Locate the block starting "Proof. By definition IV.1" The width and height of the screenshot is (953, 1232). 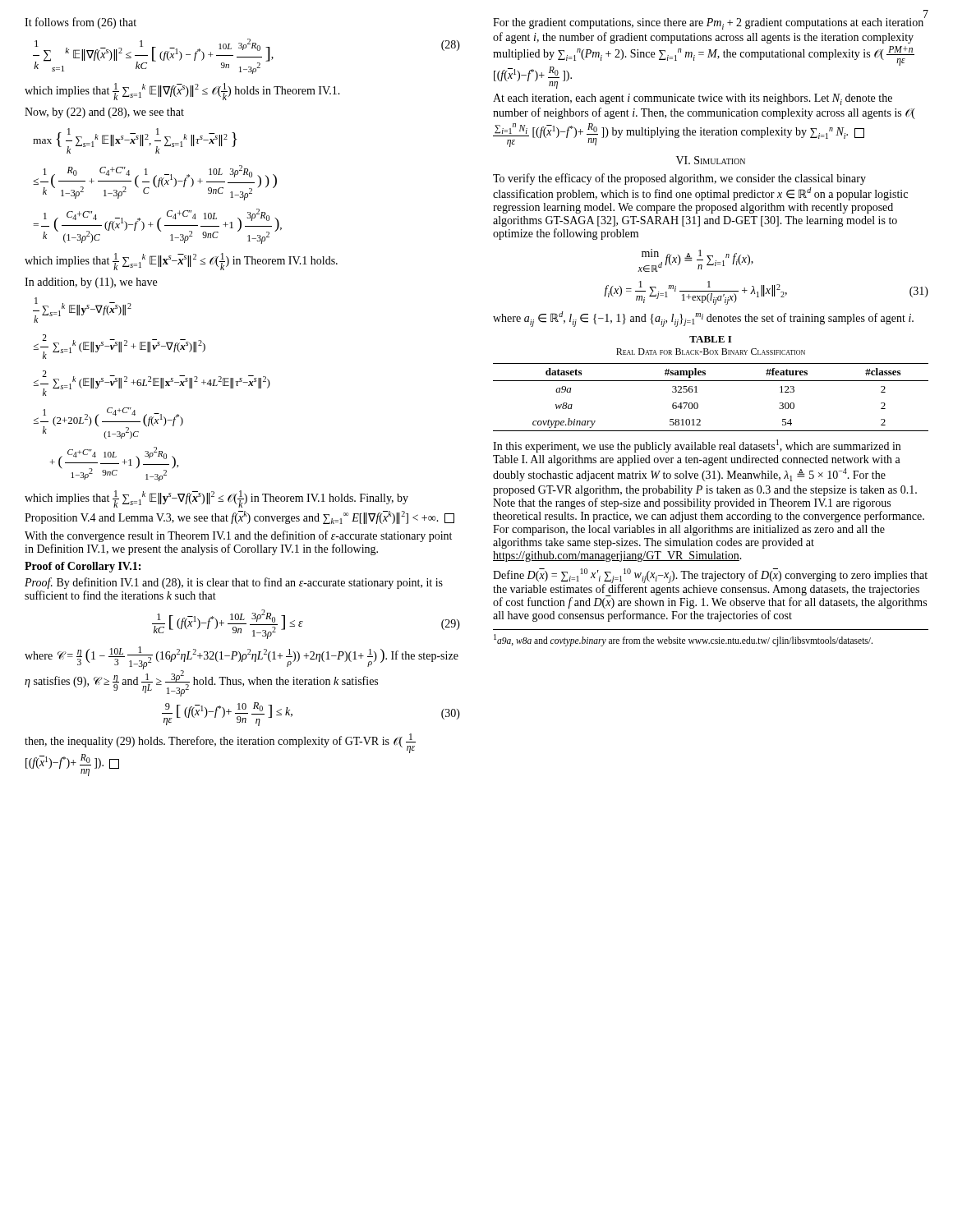[x=234, y=590]
